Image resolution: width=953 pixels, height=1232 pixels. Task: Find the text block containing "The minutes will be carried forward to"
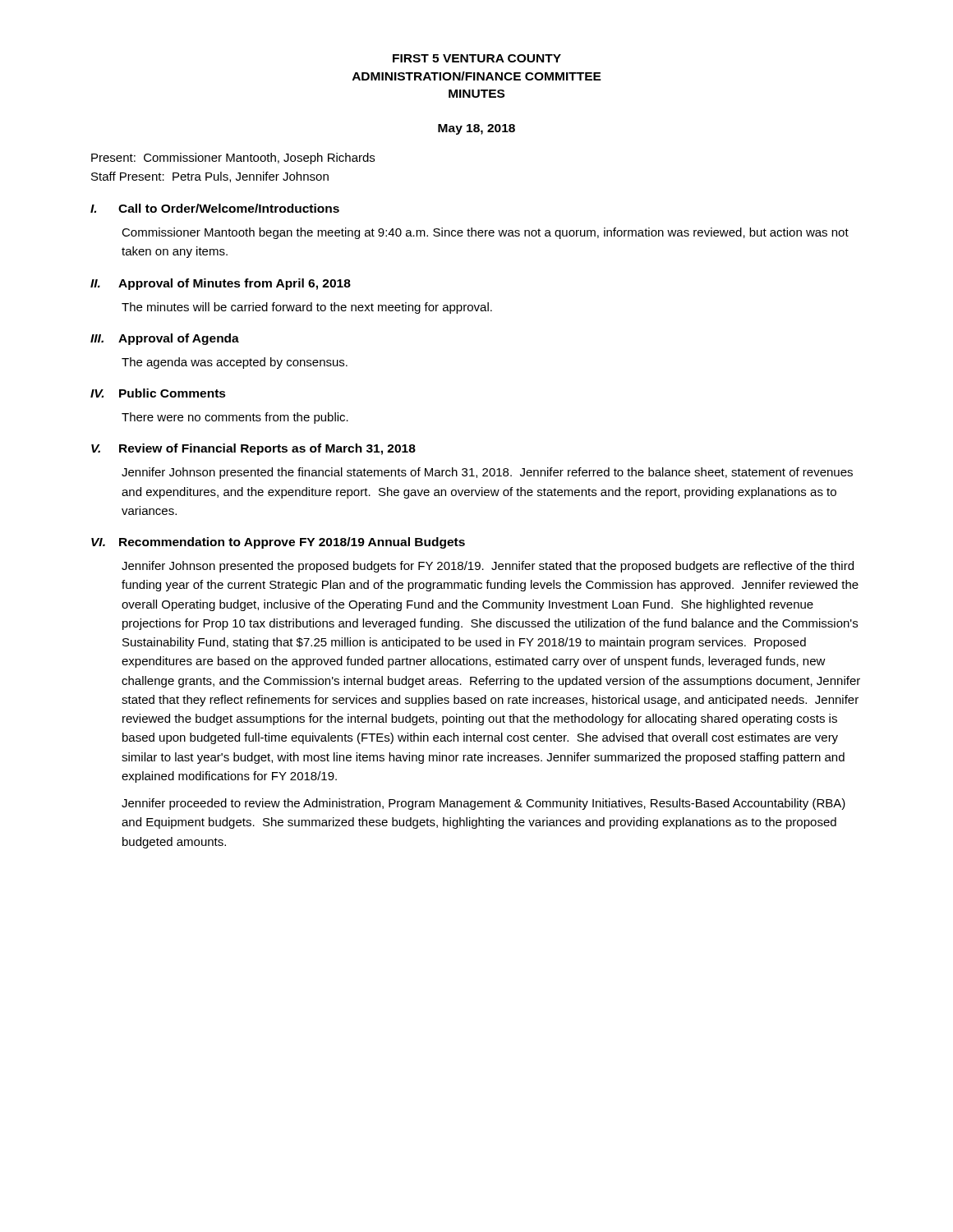492,306
